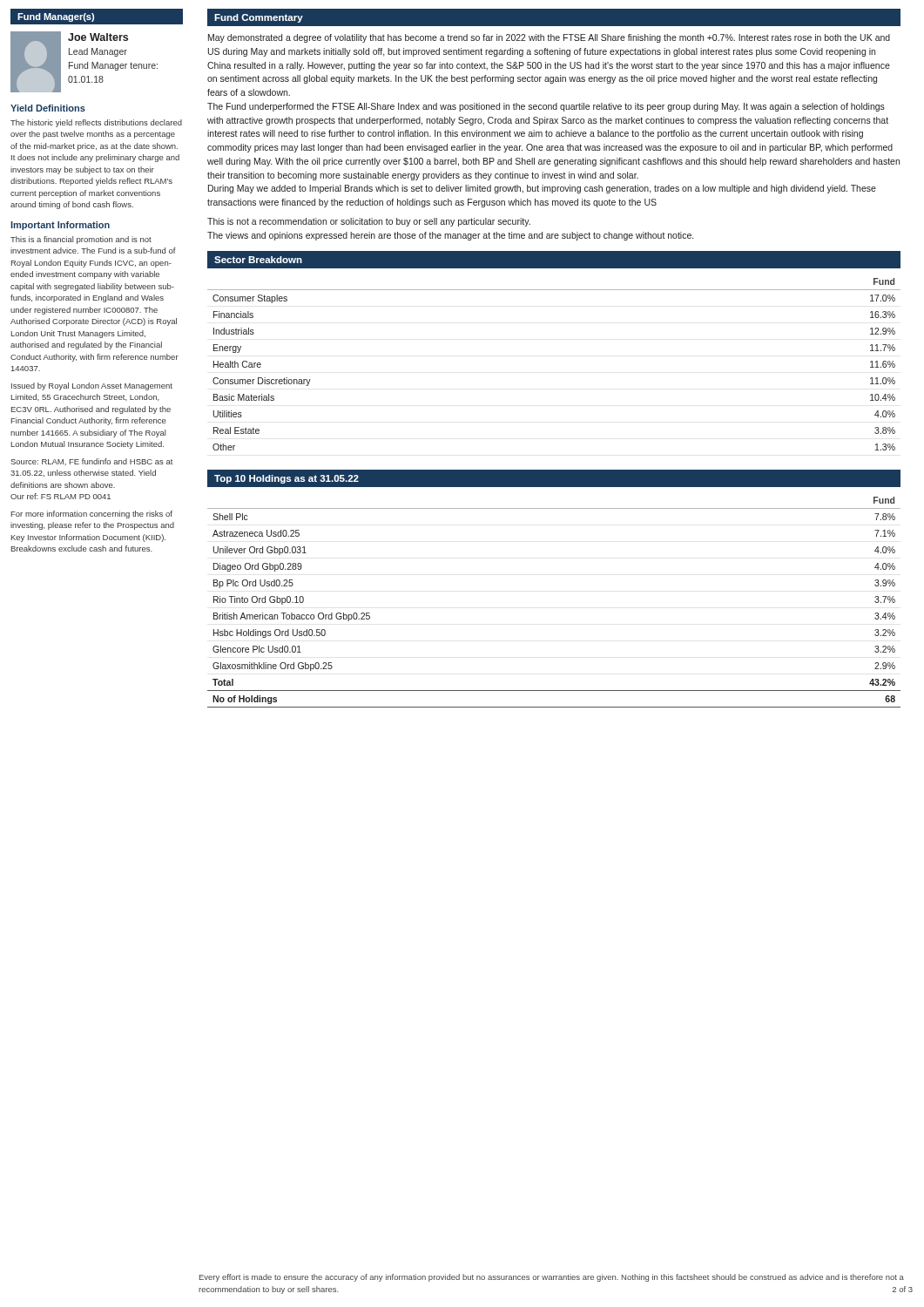924x1307 pixels.
Task: Find the block starting "Top 10 Holdings as at 31.05.22"
Action: 287,479
